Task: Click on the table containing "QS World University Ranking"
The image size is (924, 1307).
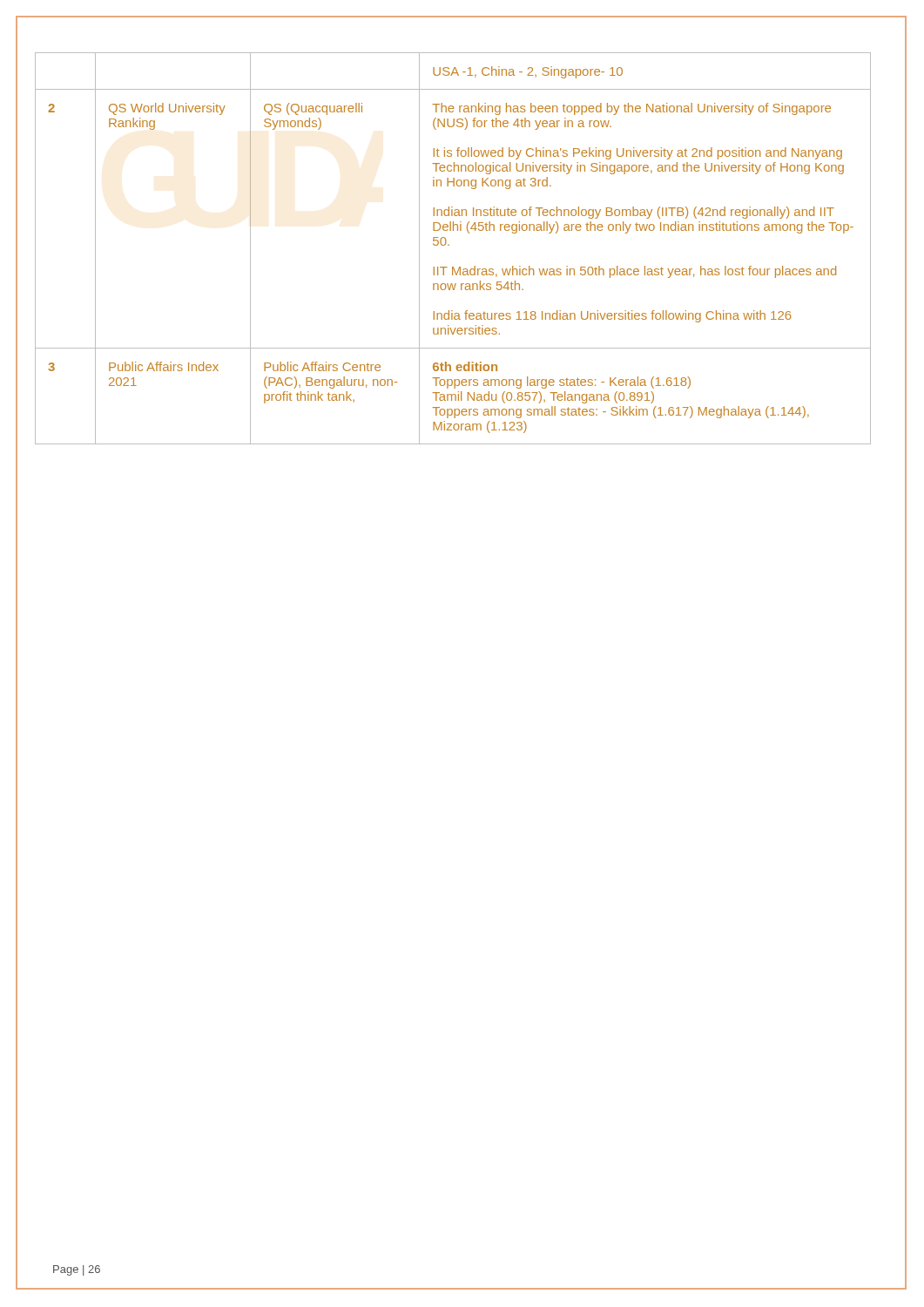Action: click(462, 248)
